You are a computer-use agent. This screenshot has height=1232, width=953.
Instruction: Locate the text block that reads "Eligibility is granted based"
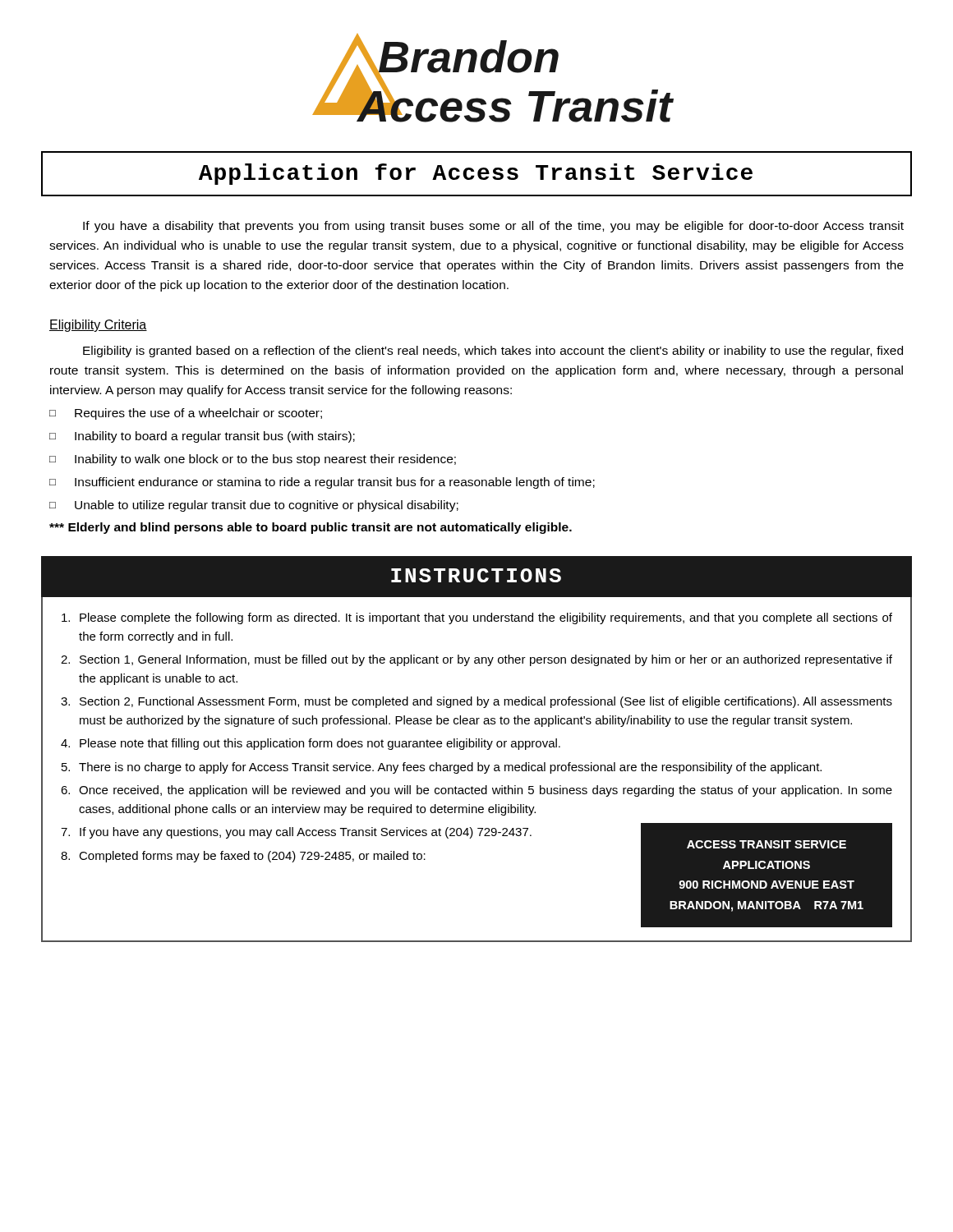pos(476,370)
